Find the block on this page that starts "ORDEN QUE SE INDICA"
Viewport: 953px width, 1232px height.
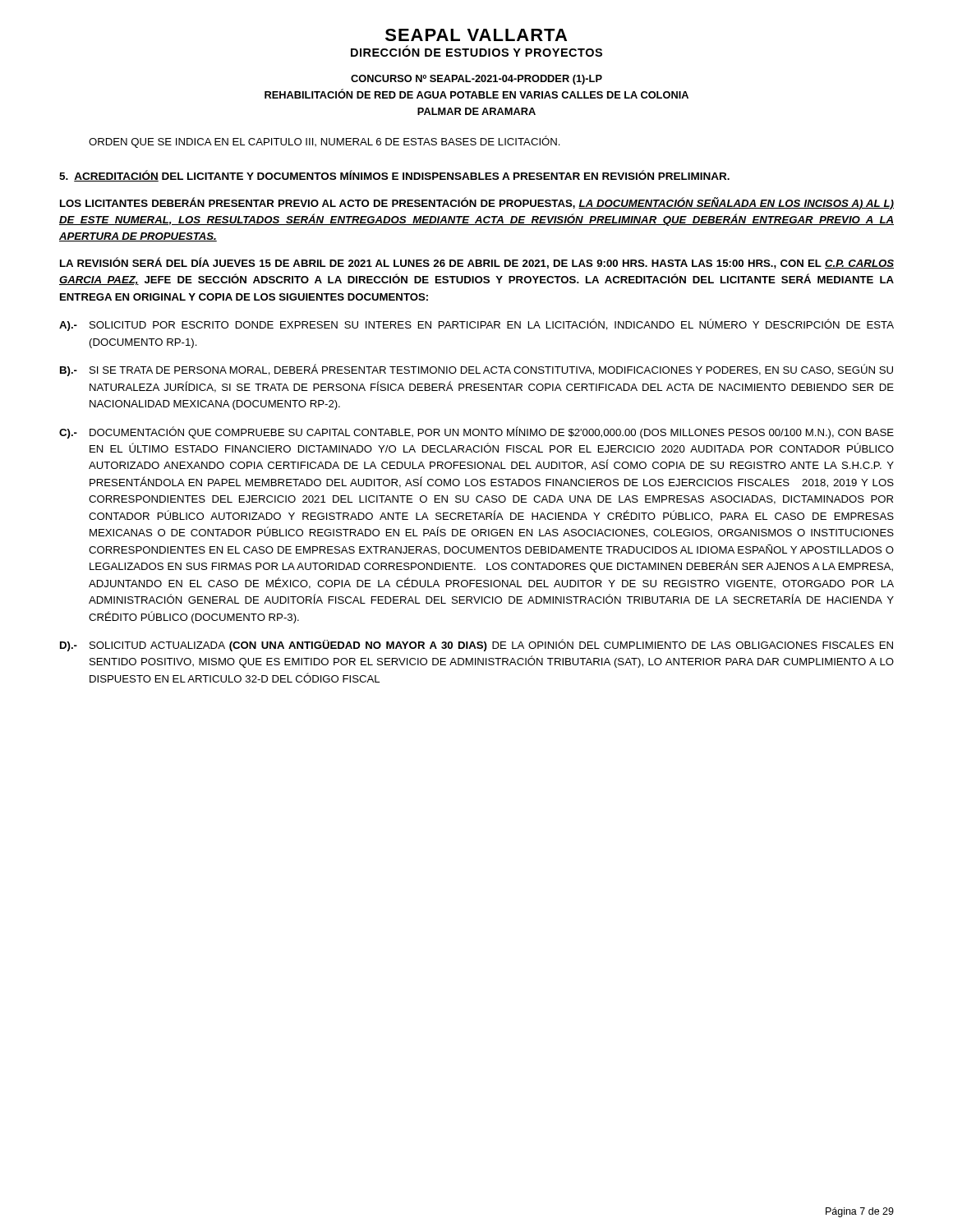325,142
